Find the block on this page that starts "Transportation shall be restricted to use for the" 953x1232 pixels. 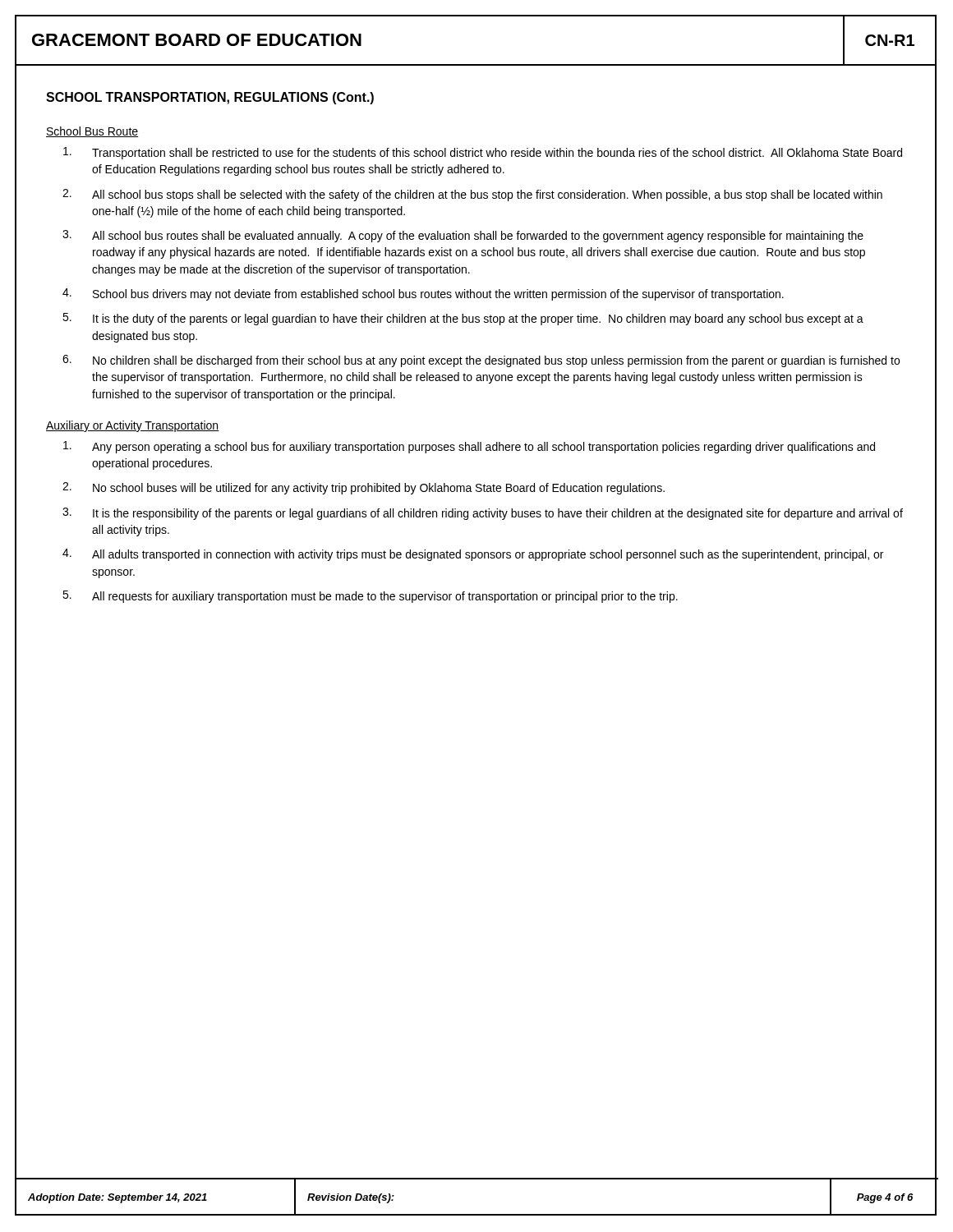[x=476, y=161]
